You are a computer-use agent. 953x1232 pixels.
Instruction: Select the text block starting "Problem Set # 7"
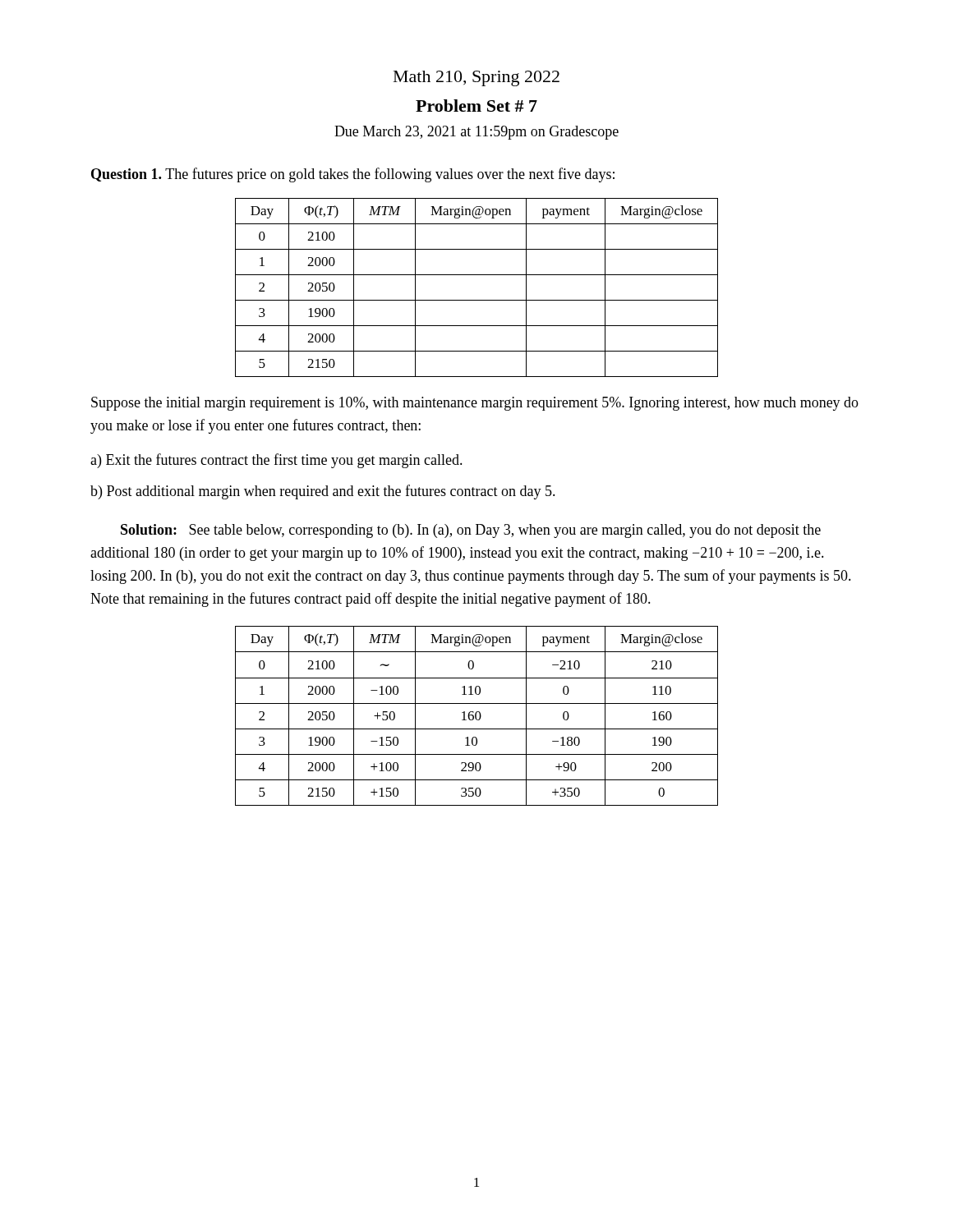click(x=476, y=106)
